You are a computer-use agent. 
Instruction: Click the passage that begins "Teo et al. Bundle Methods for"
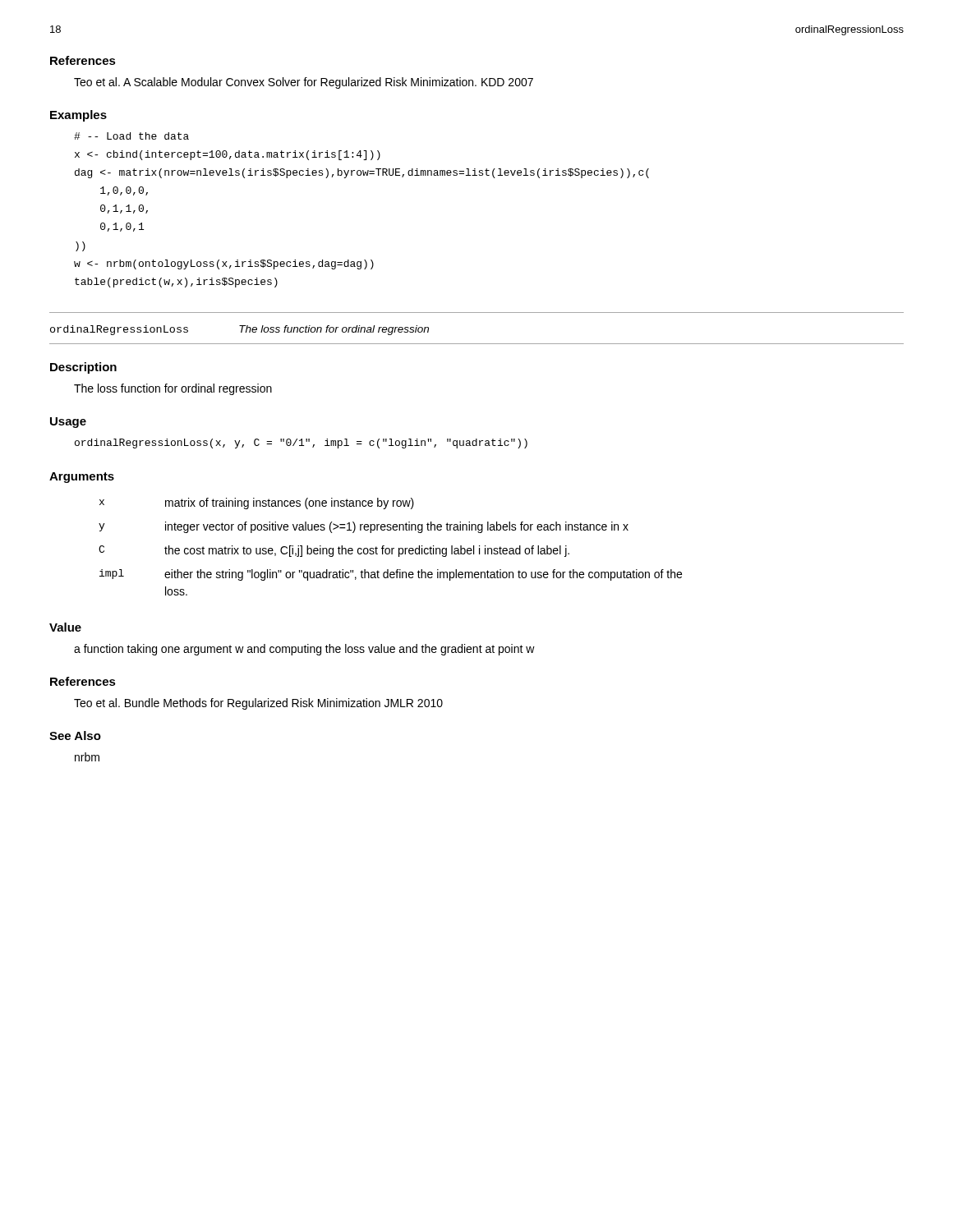[258, 703]
